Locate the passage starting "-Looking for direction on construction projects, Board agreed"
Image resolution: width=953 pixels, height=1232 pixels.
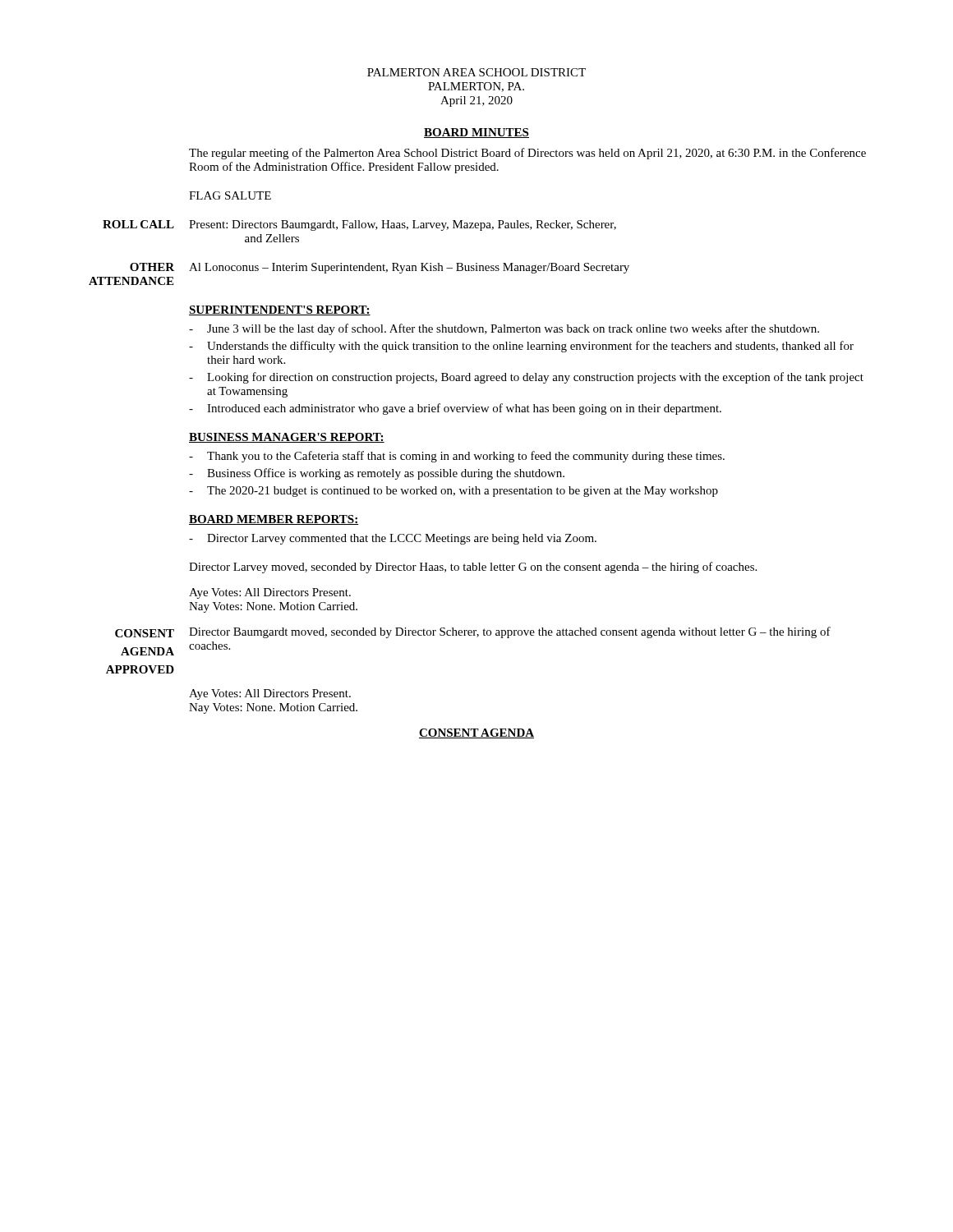(x=530, y=384)
